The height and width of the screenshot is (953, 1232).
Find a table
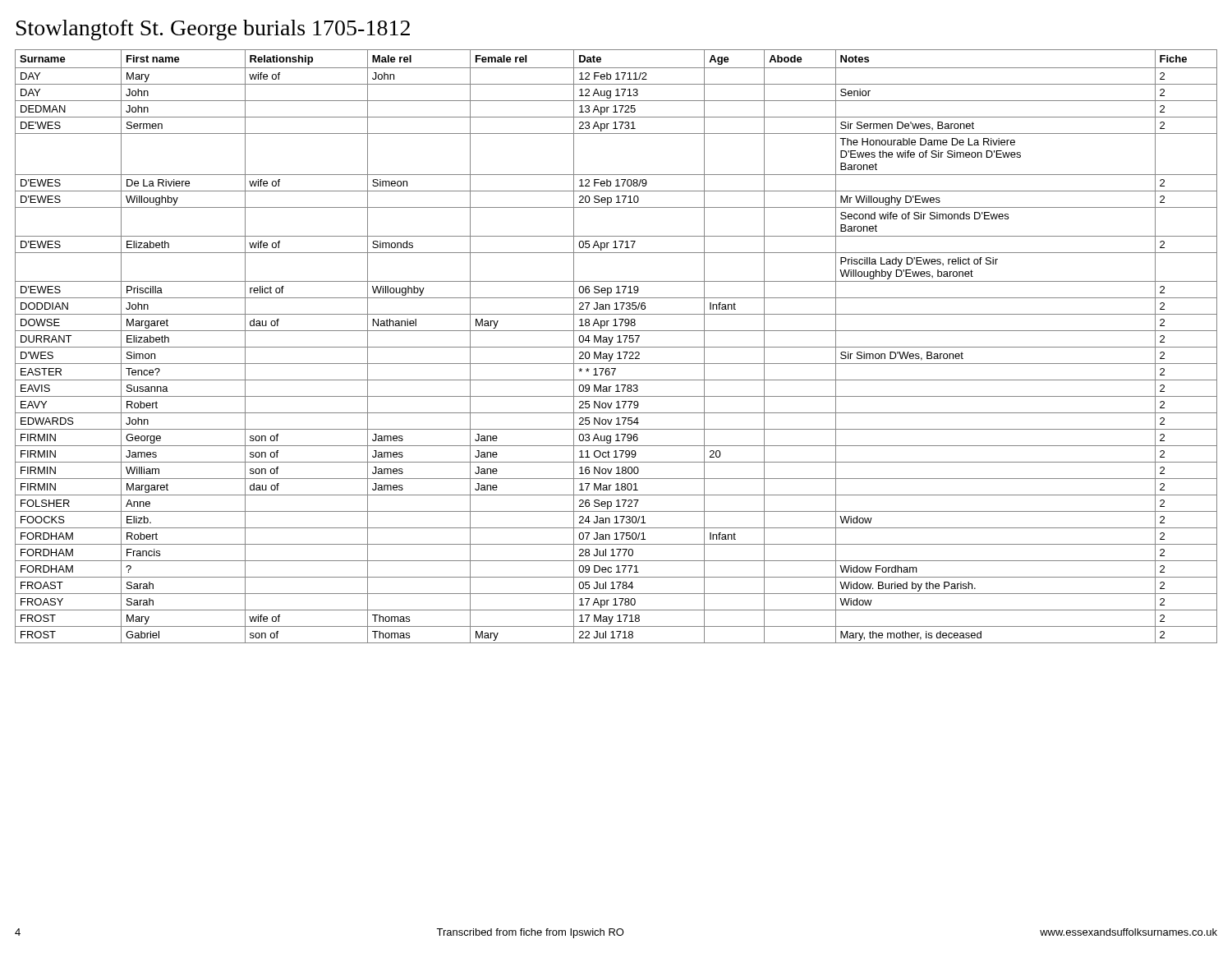pyautogui.click(x=616, y=346)
